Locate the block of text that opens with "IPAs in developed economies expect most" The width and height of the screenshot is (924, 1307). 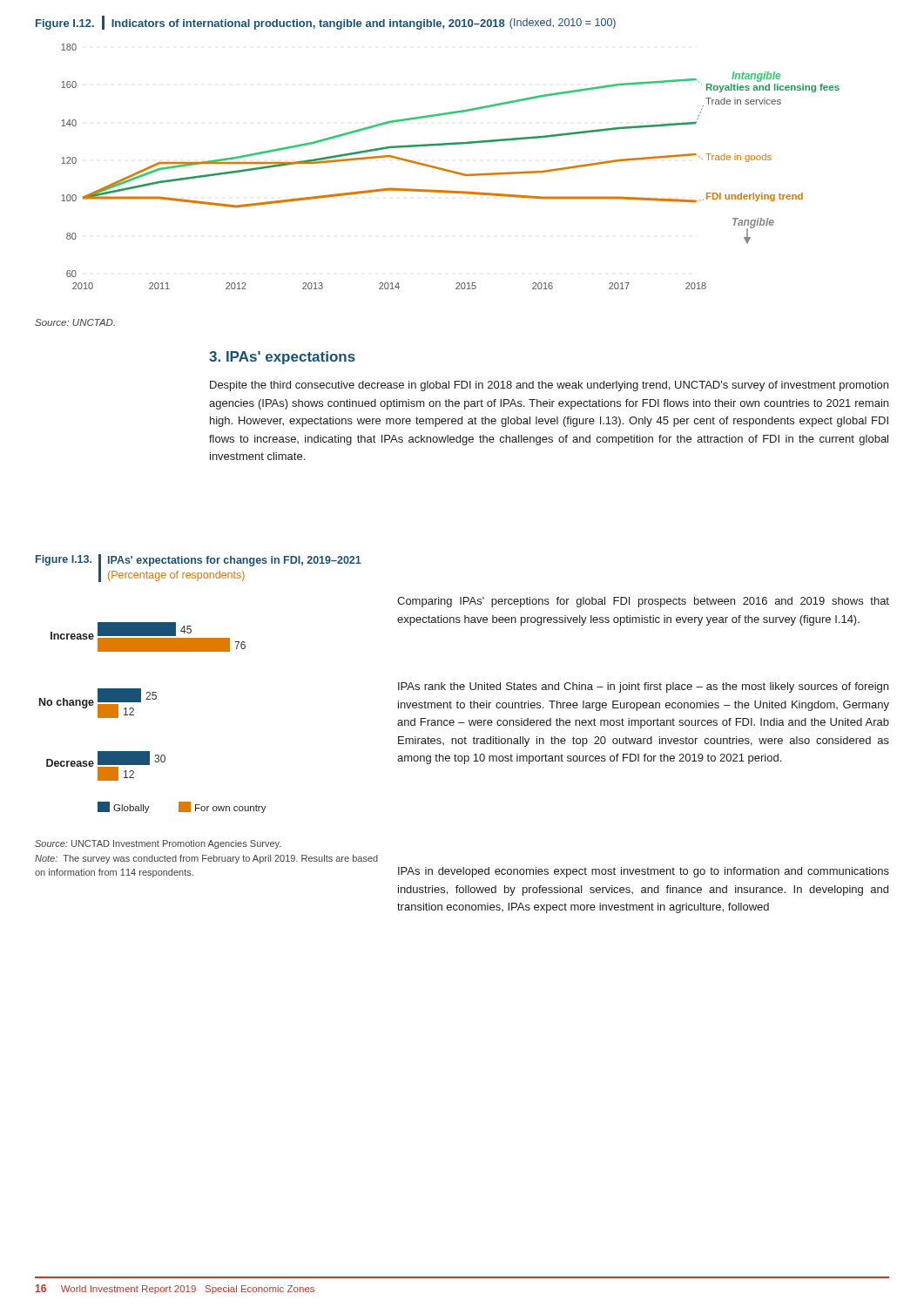coord(643,889)
